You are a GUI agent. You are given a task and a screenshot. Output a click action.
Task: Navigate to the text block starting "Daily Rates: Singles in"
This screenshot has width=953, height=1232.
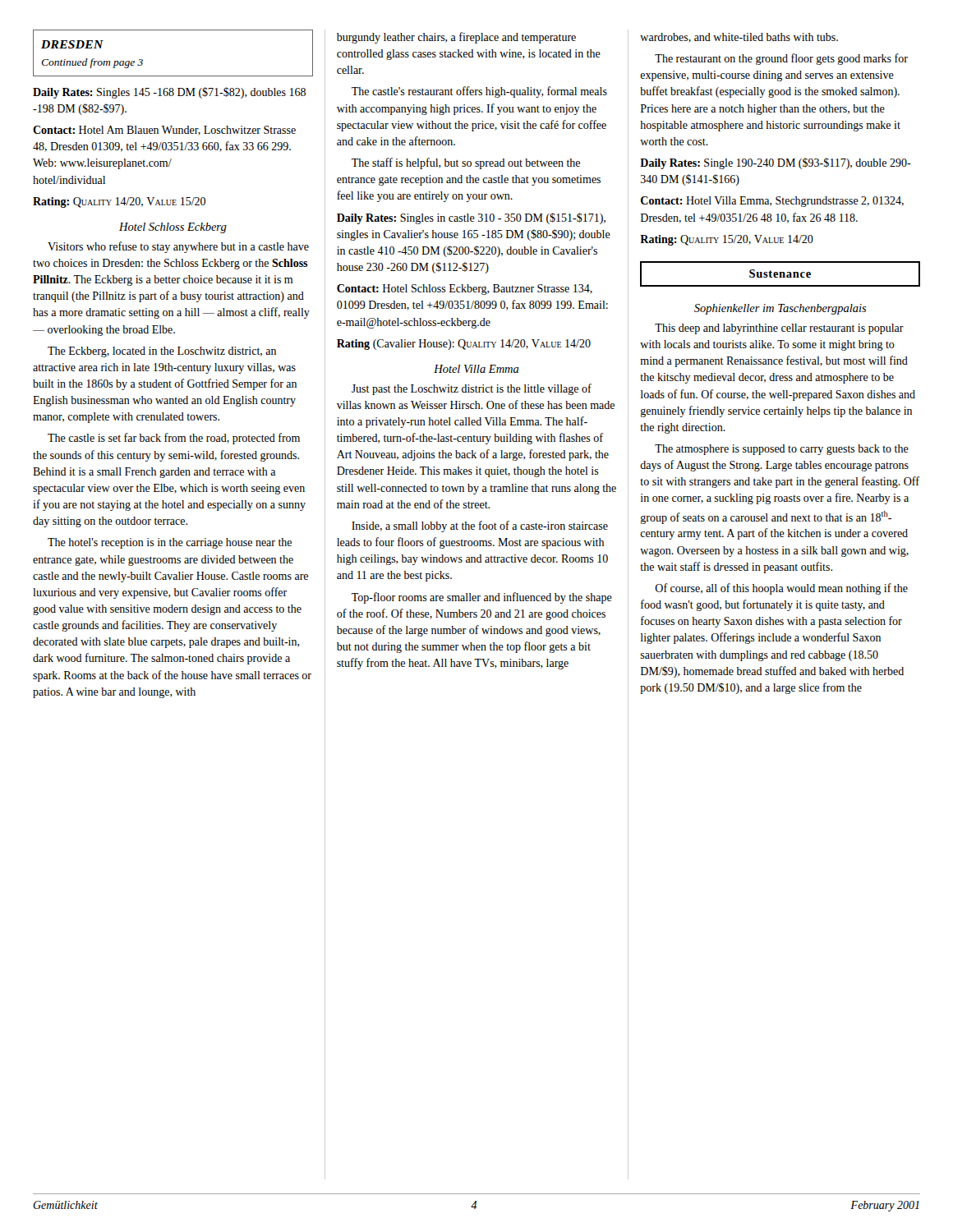(x=476, y=281)
